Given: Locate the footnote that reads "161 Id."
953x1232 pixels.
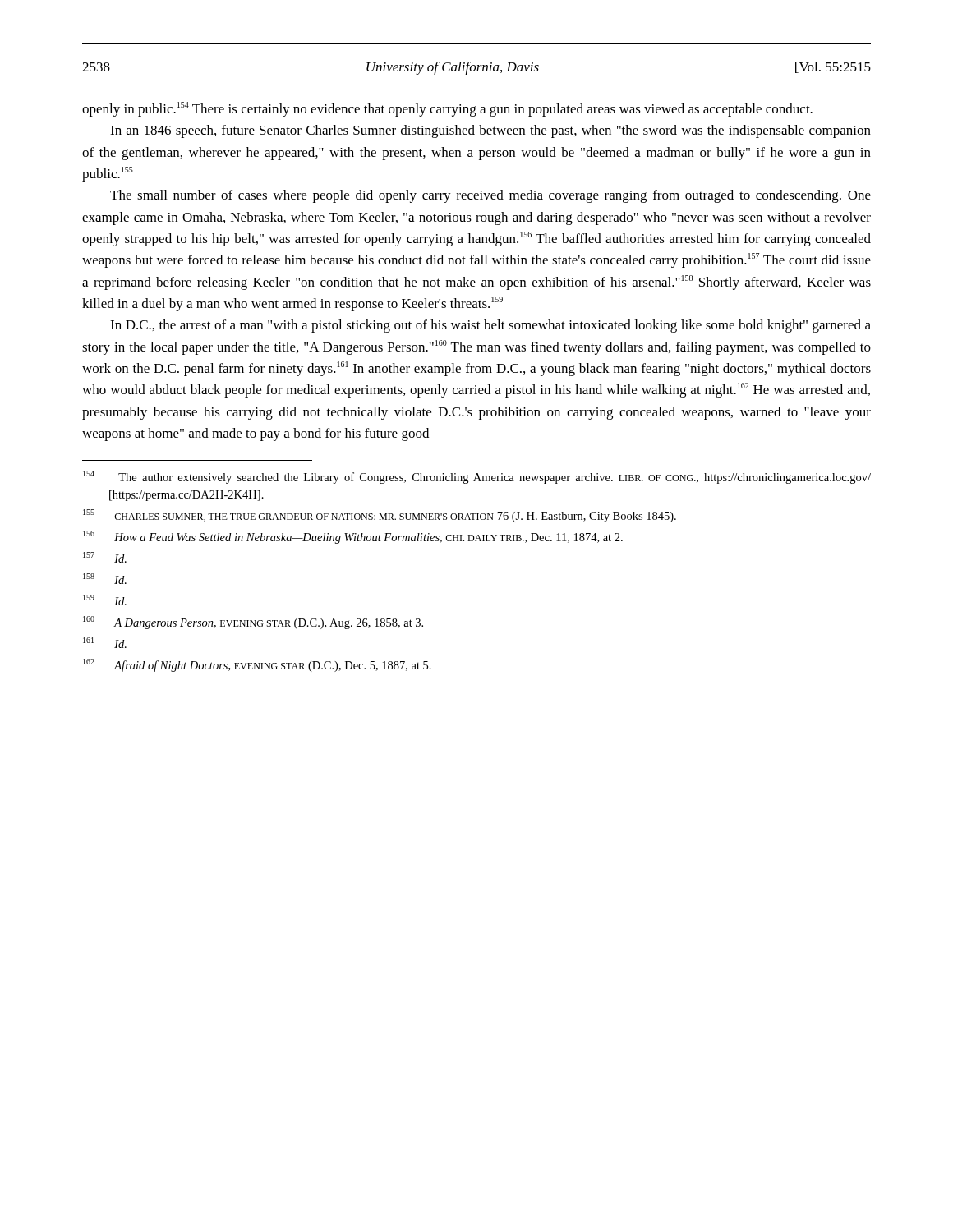Looking at the screenshot, I should [120, 644].
